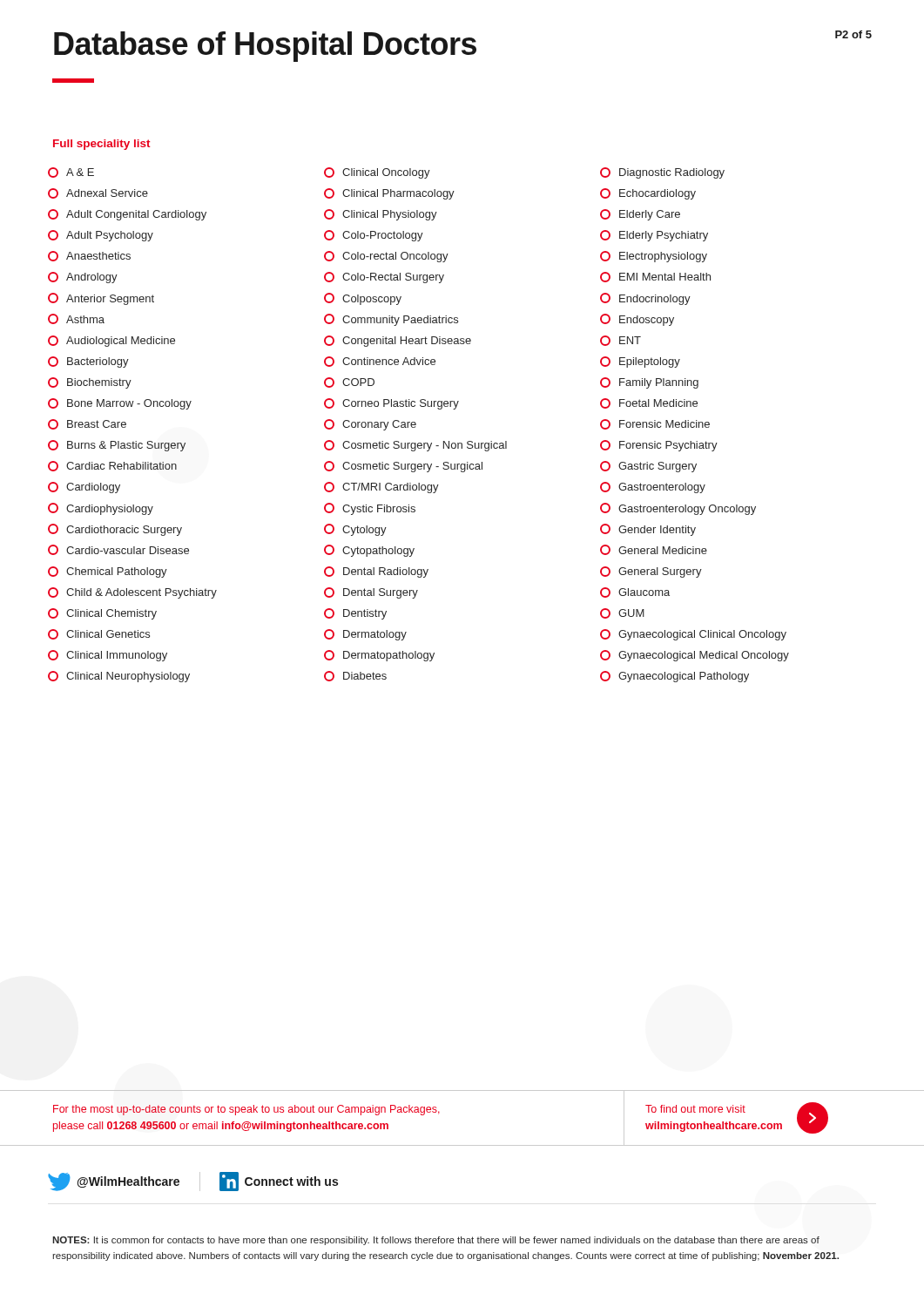Click on the block starting "Cardiothoracic Surgery"
The width and height of the screenshot is (924, 1307).
115,529
